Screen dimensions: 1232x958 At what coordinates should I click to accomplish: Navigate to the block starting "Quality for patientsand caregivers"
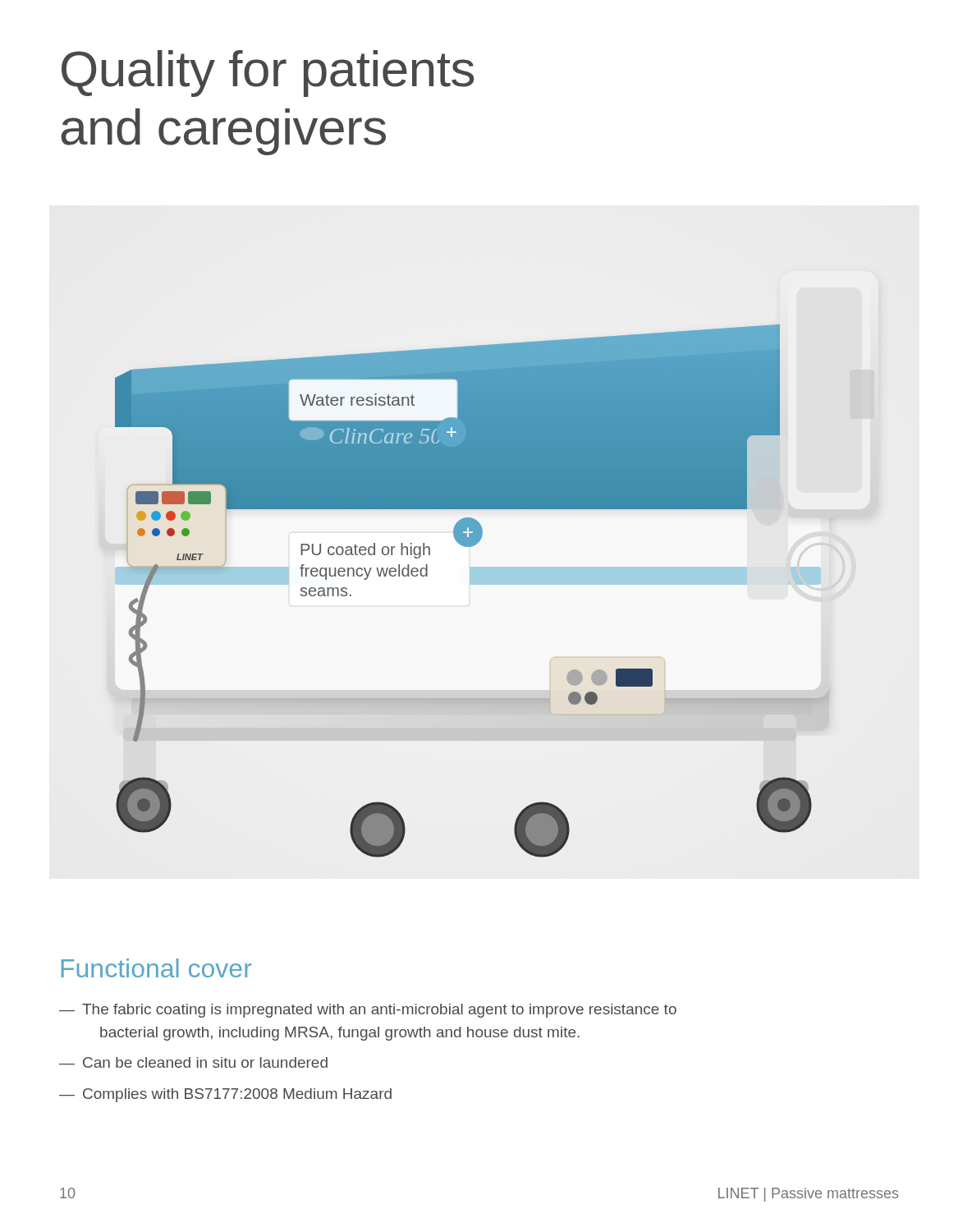(x=314, y=98)
